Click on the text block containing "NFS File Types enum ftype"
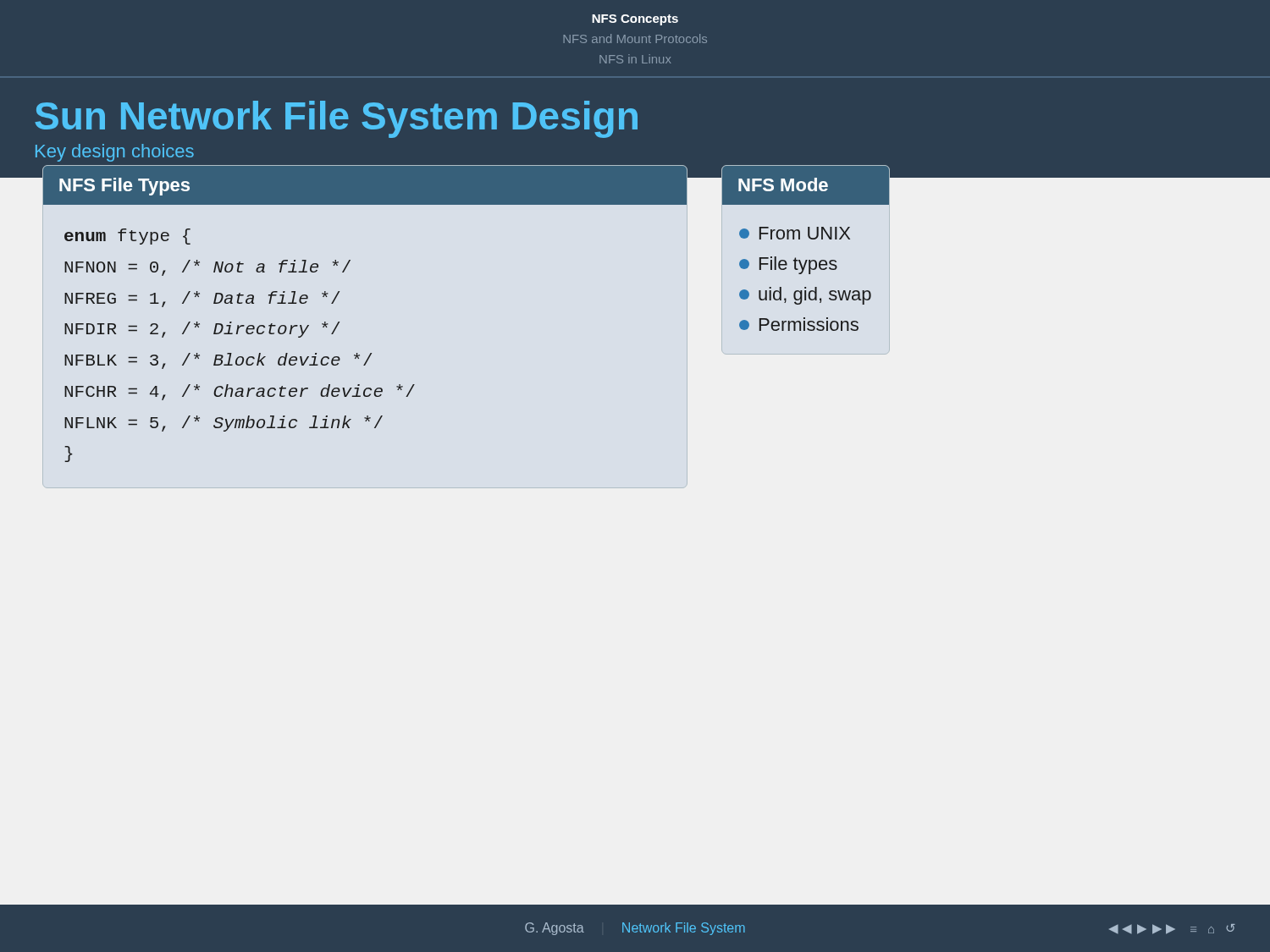This screenshot has width=1270, height=952. pos(365,185)
